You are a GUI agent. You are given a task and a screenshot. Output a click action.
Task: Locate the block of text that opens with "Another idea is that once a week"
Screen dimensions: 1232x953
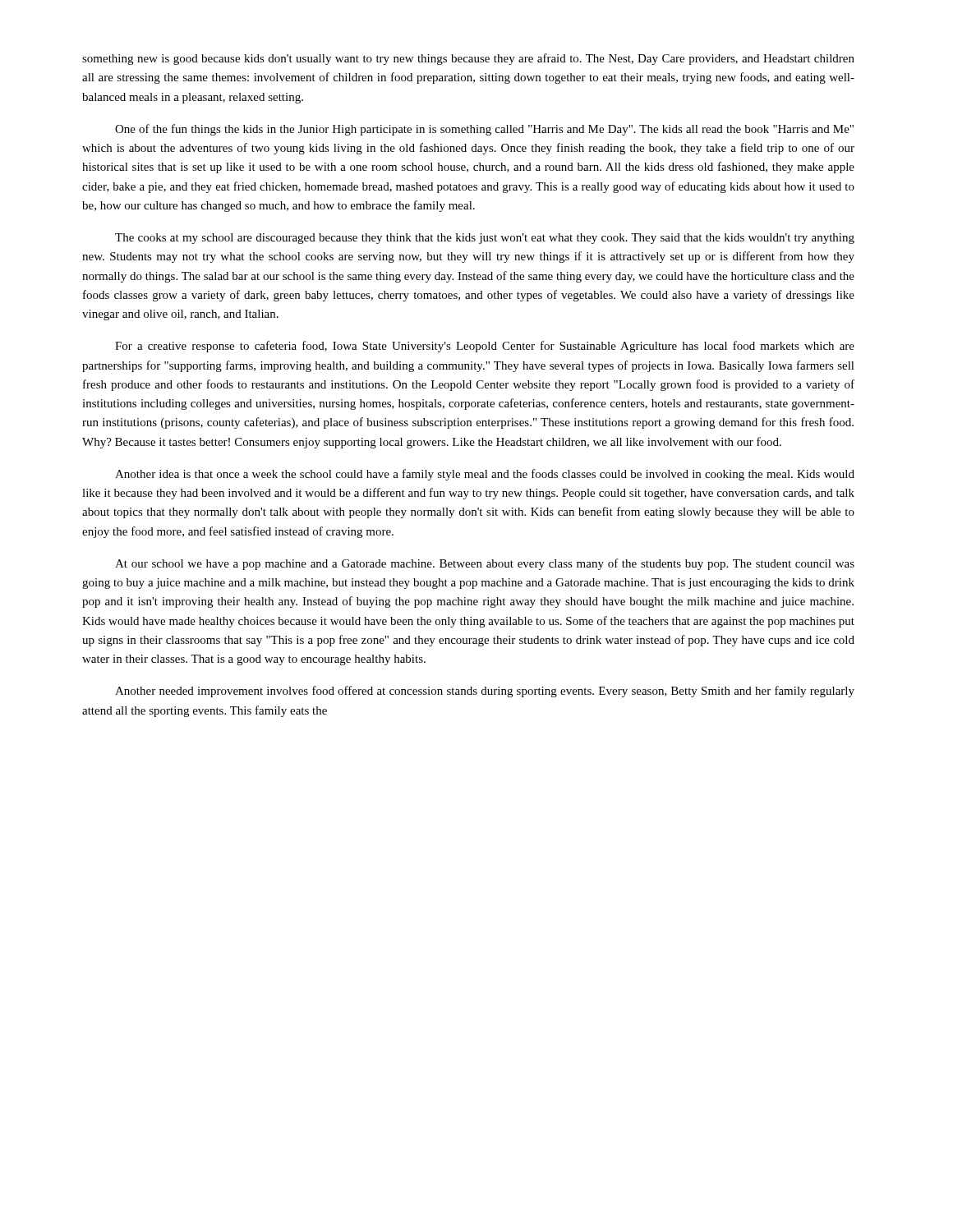[468, 503]
